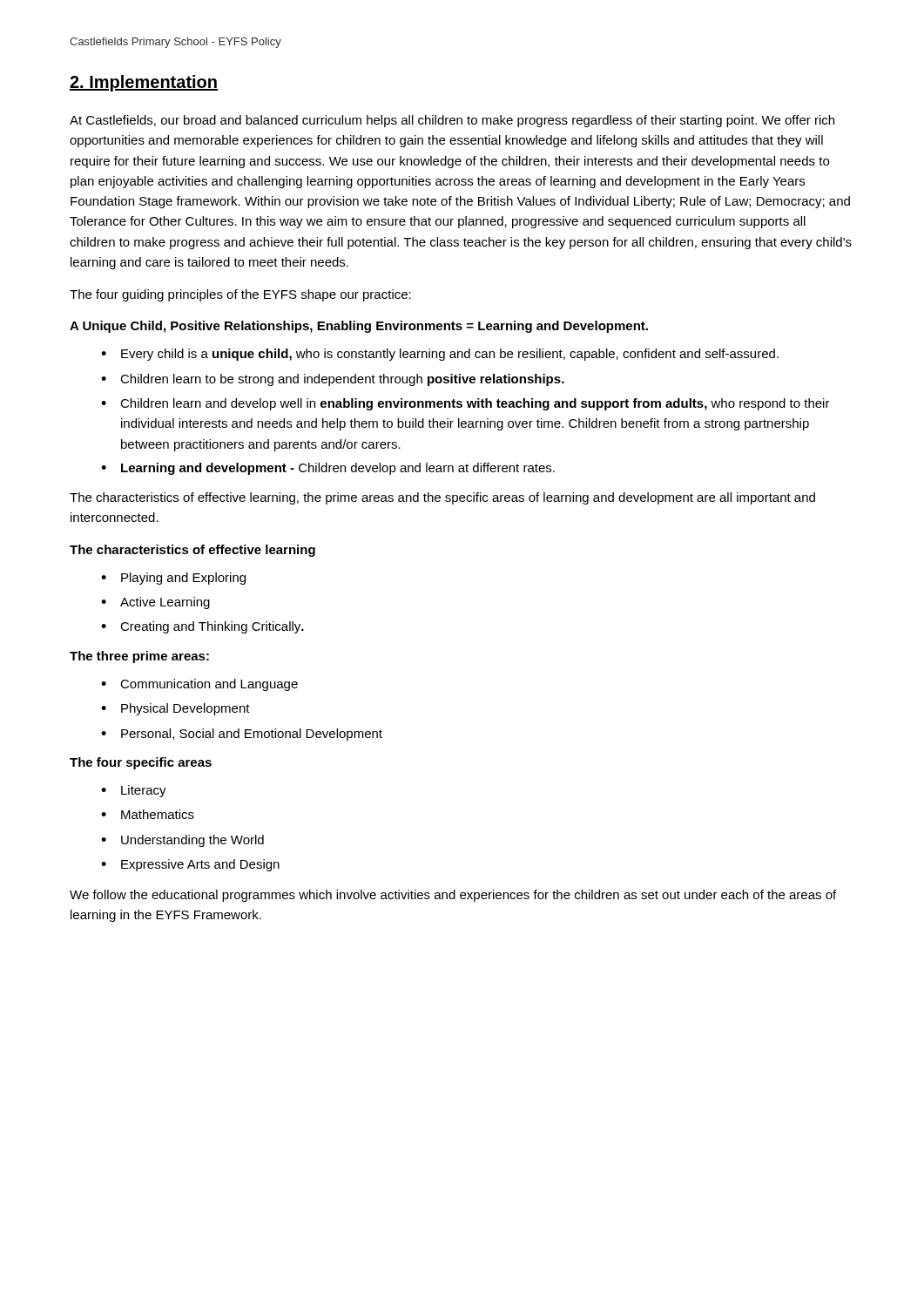Point to the block beginning "• Children learn and develop well in"

pos(478,423)
